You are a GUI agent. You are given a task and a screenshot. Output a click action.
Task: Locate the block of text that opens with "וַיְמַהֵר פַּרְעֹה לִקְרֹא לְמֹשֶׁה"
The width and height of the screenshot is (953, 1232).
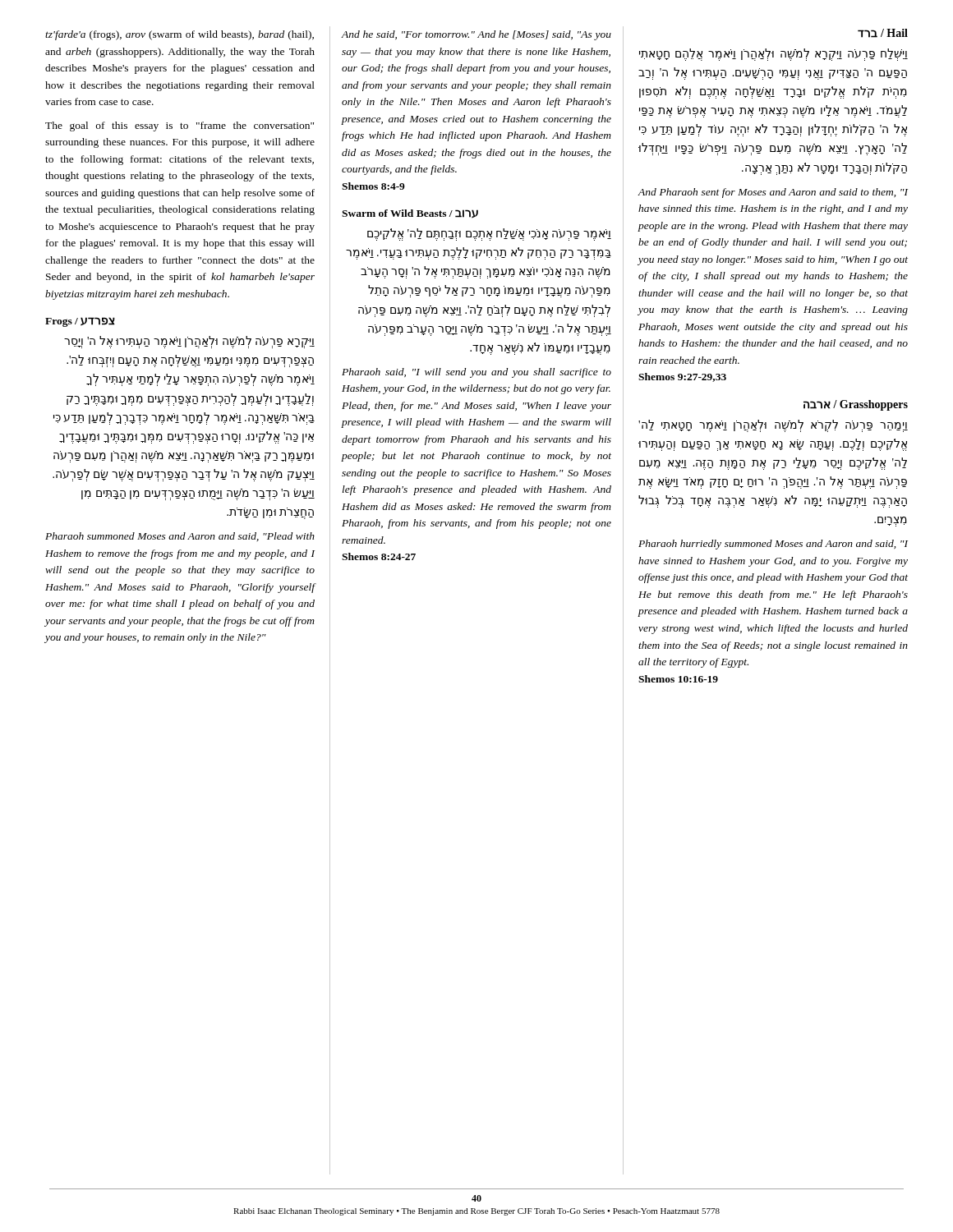click(773, 472)
